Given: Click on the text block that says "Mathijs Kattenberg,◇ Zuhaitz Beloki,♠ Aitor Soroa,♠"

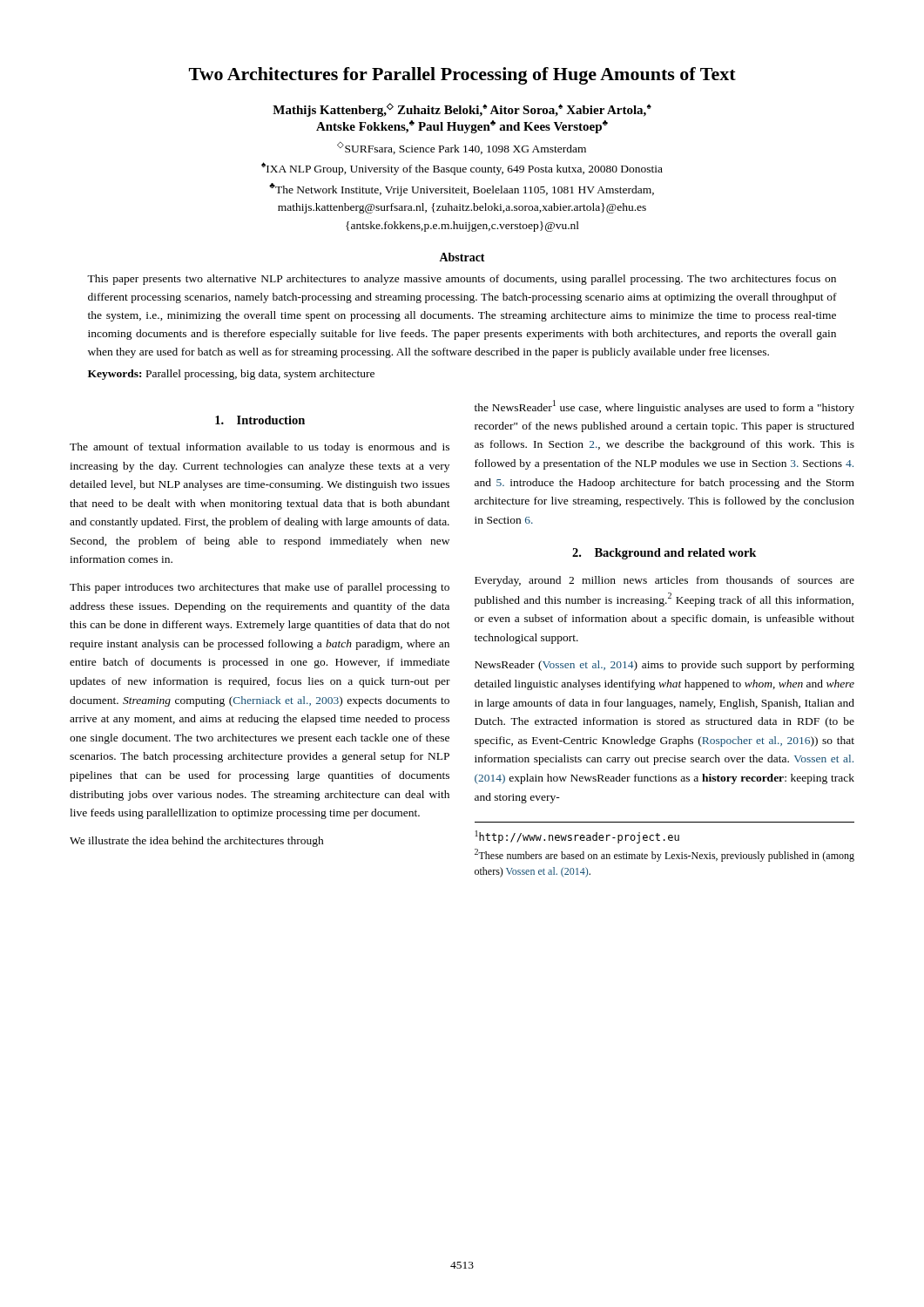Looking at the screenshot, I should click(462, 168).
